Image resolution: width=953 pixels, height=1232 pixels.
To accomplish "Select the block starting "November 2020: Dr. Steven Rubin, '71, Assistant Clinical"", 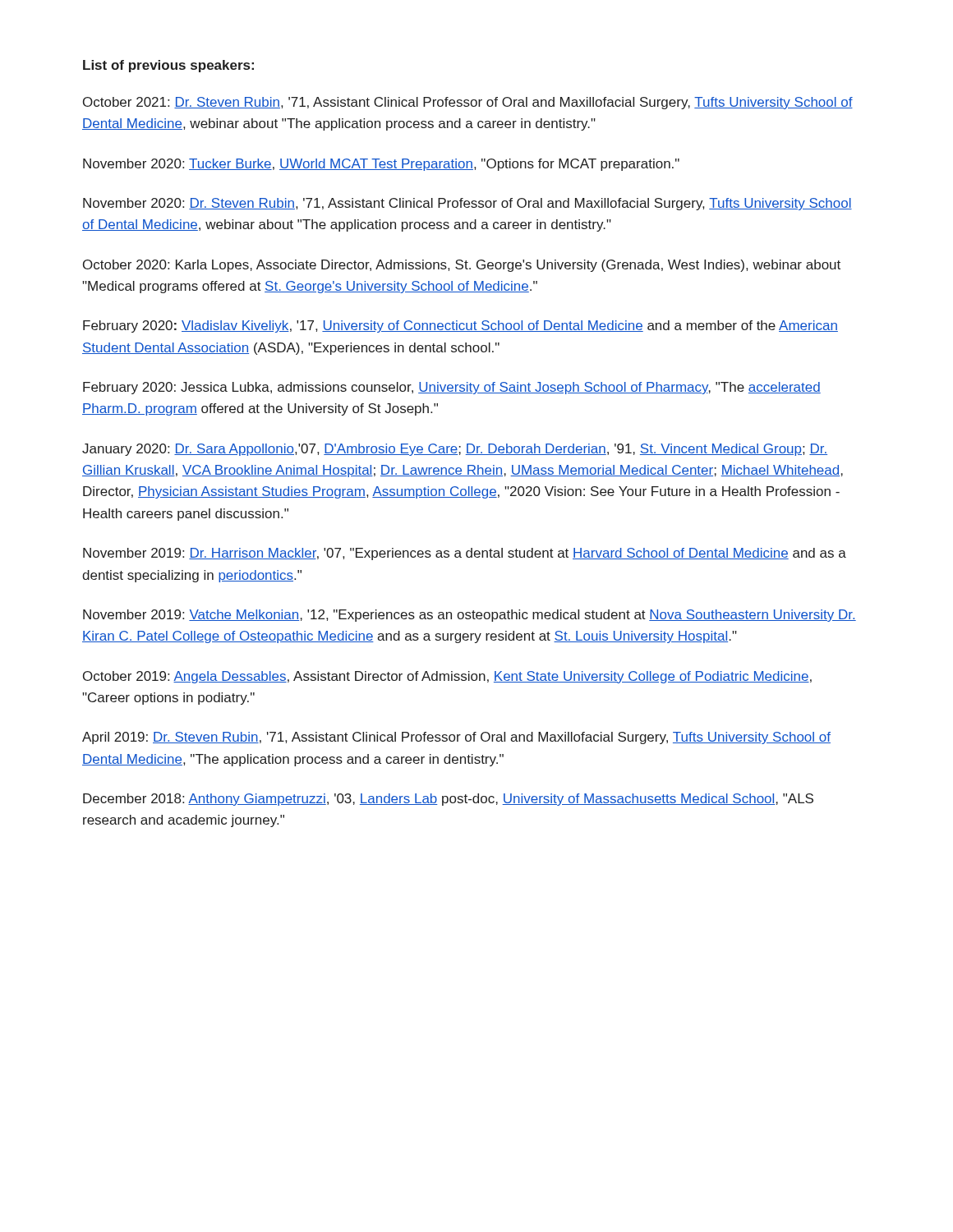I will pyautogui.click(x=467, y=214).
